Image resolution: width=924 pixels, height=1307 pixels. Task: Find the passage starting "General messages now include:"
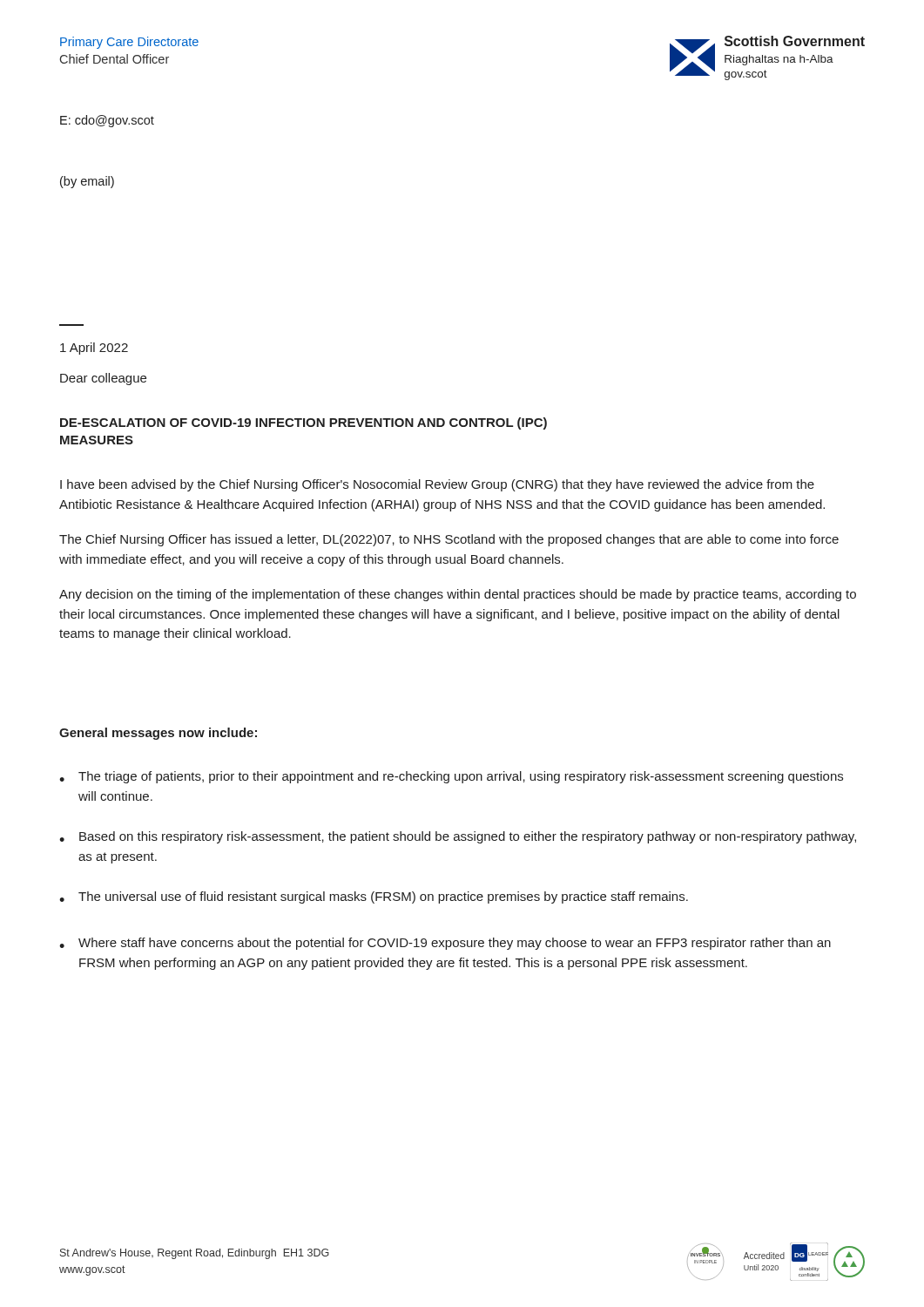(x=158, y=734)
